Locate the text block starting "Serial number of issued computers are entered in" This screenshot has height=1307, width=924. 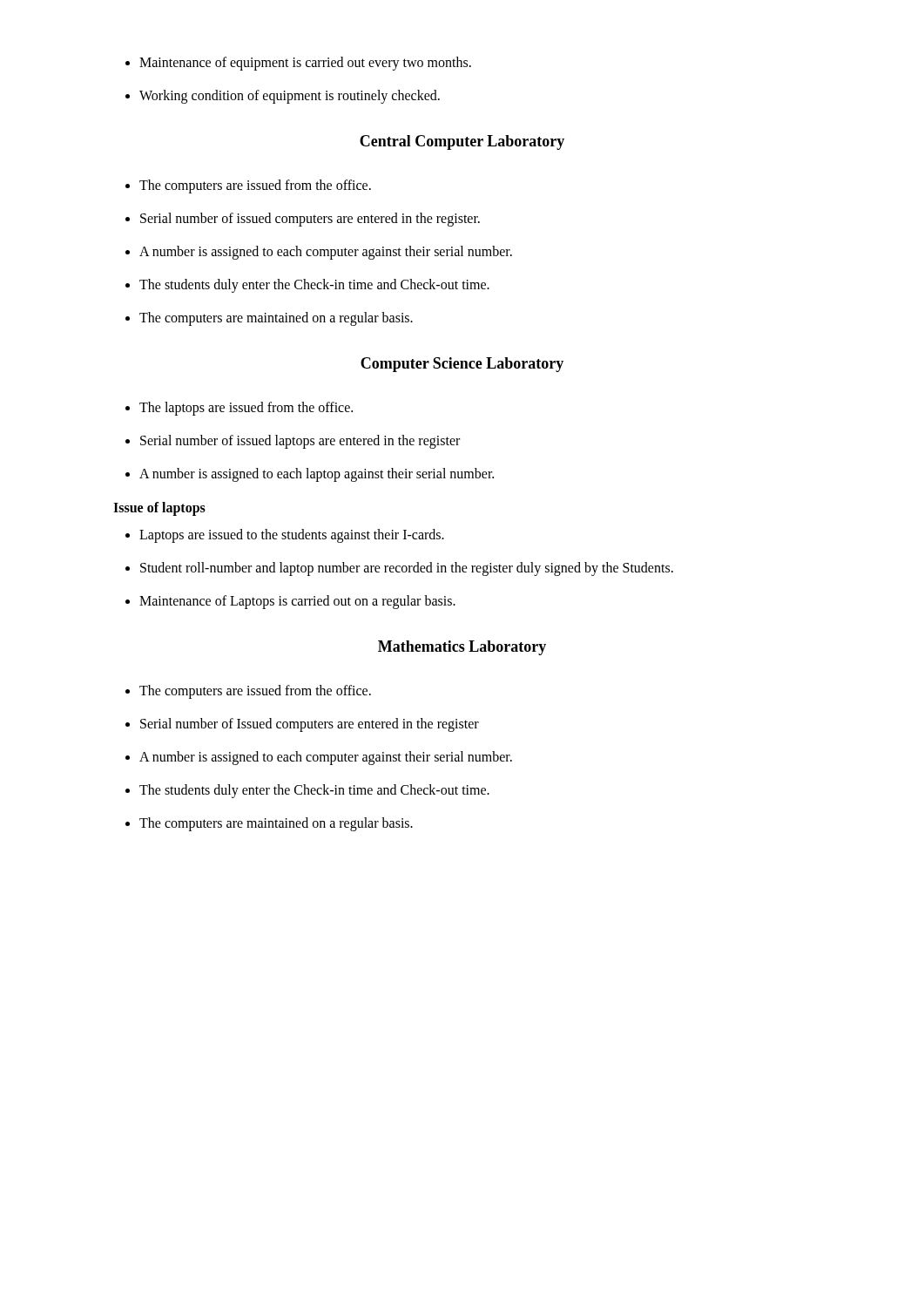point(475,219)
